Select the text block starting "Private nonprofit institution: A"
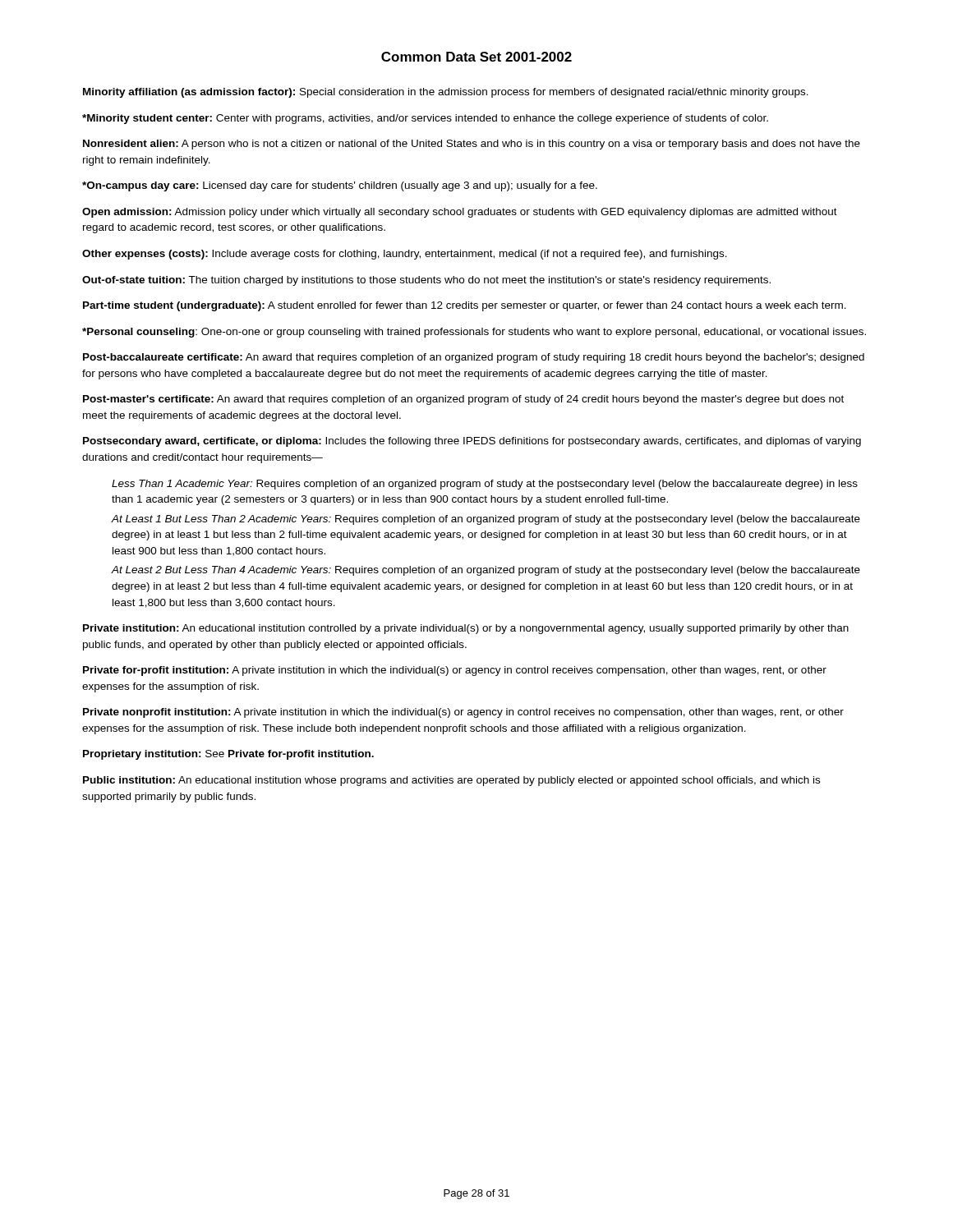953x1232 pixels. (x=476, y=720)
